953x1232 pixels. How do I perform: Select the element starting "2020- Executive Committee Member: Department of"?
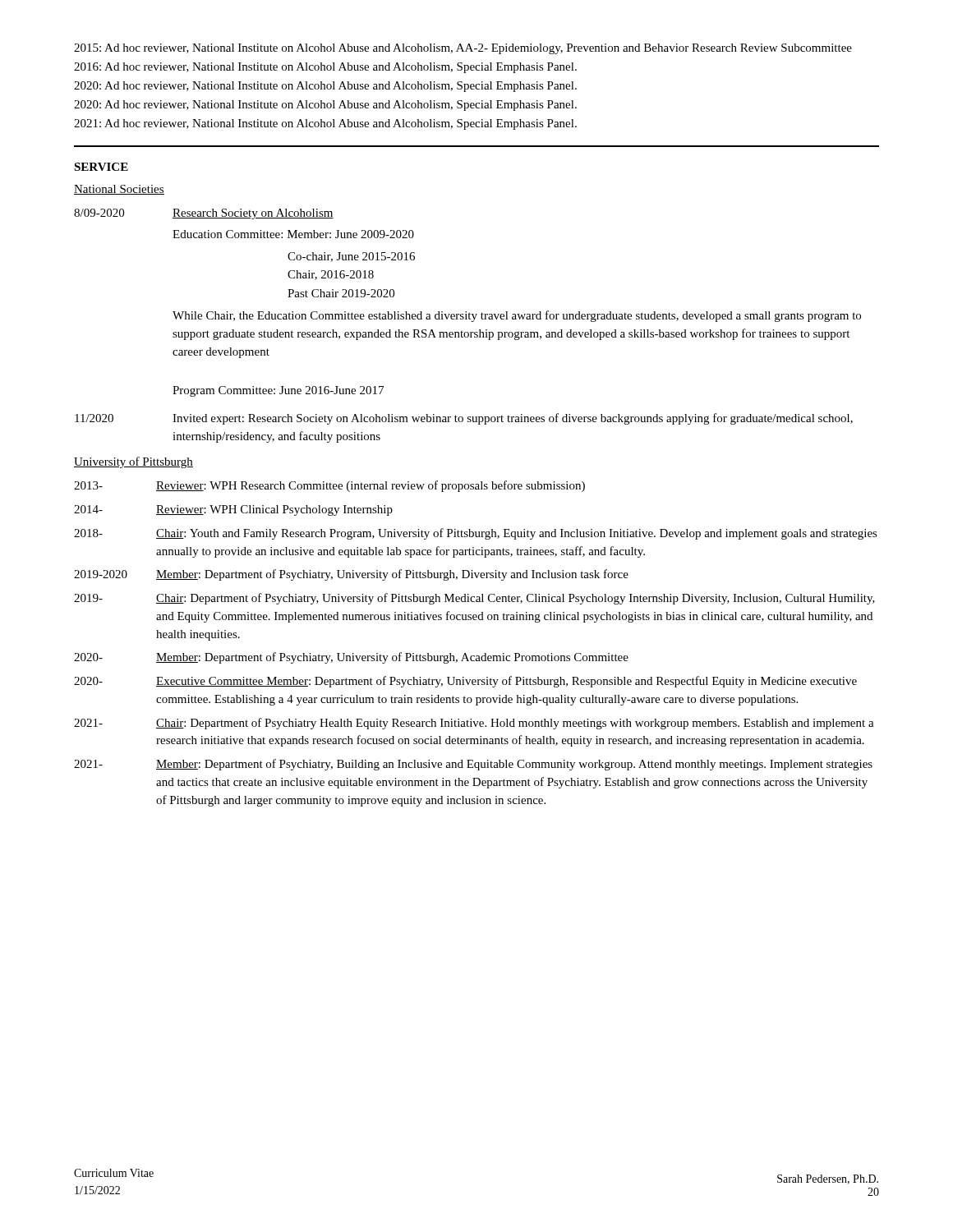476,691
